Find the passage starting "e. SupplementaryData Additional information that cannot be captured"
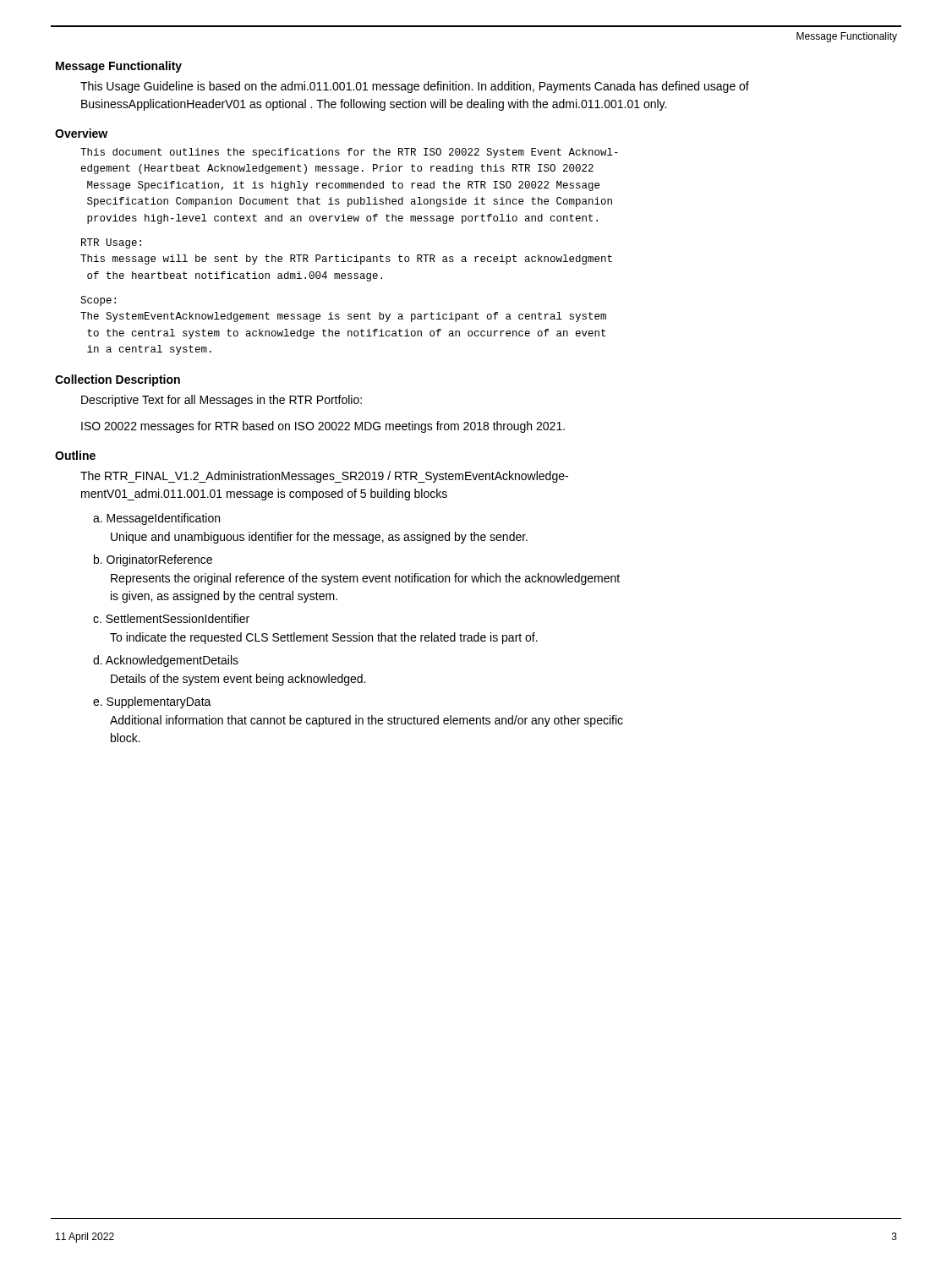This screenshot has height=1268, width=952. point(495,721)
